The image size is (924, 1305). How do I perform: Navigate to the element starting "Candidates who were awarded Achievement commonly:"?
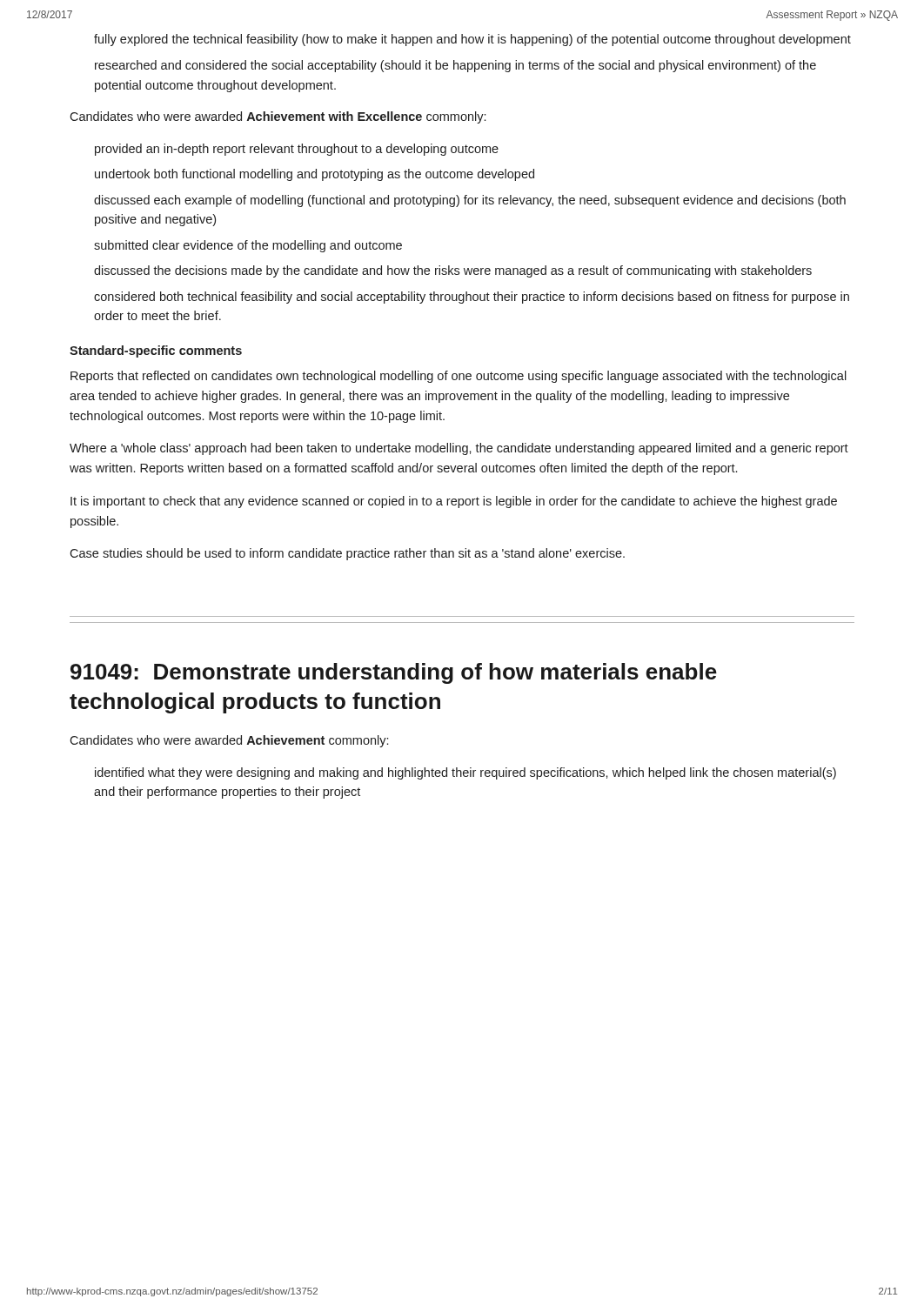pos(229,740)
